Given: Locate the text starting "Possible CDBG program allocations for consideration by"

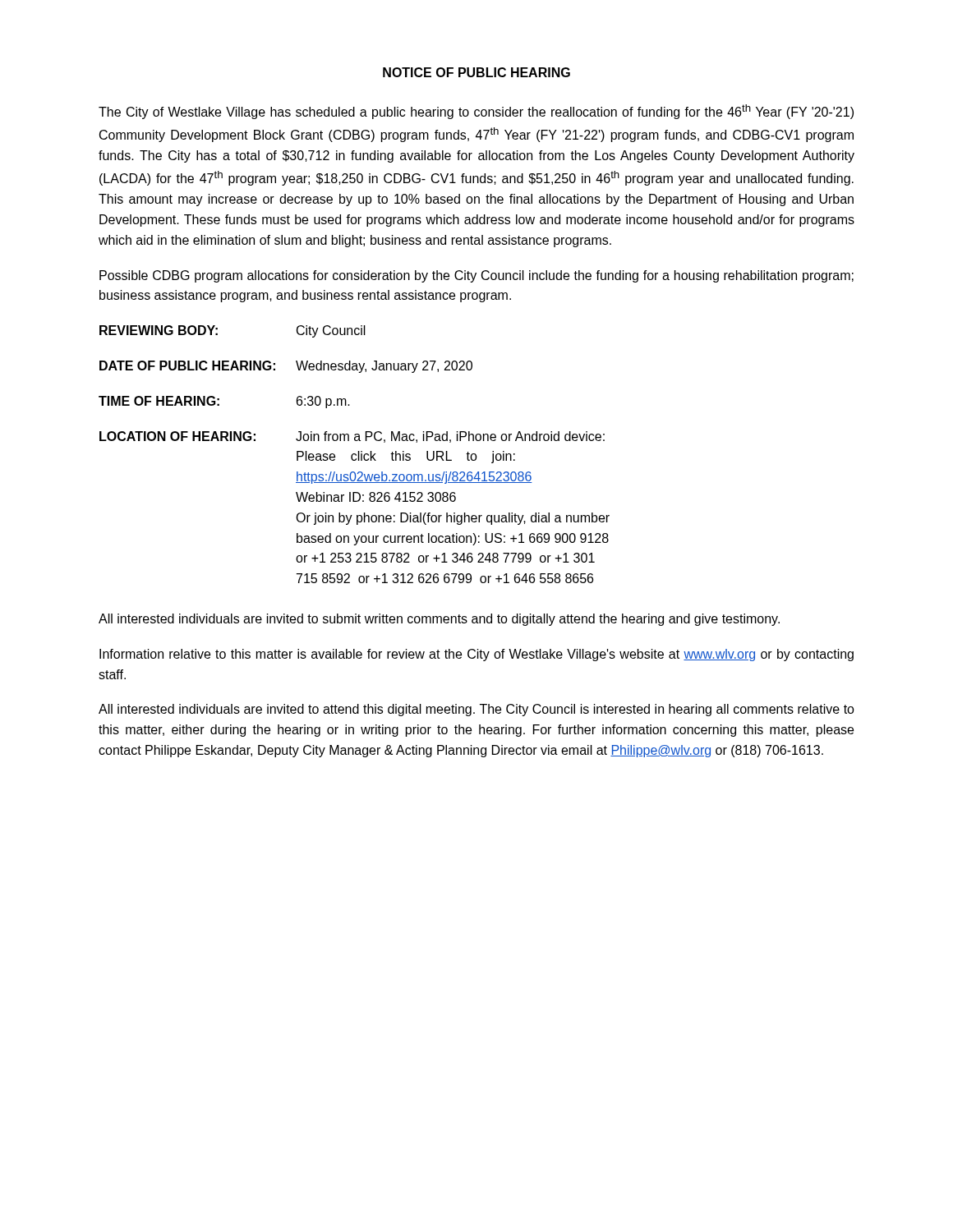Looking at the screenshot, I should click(476, 285).
